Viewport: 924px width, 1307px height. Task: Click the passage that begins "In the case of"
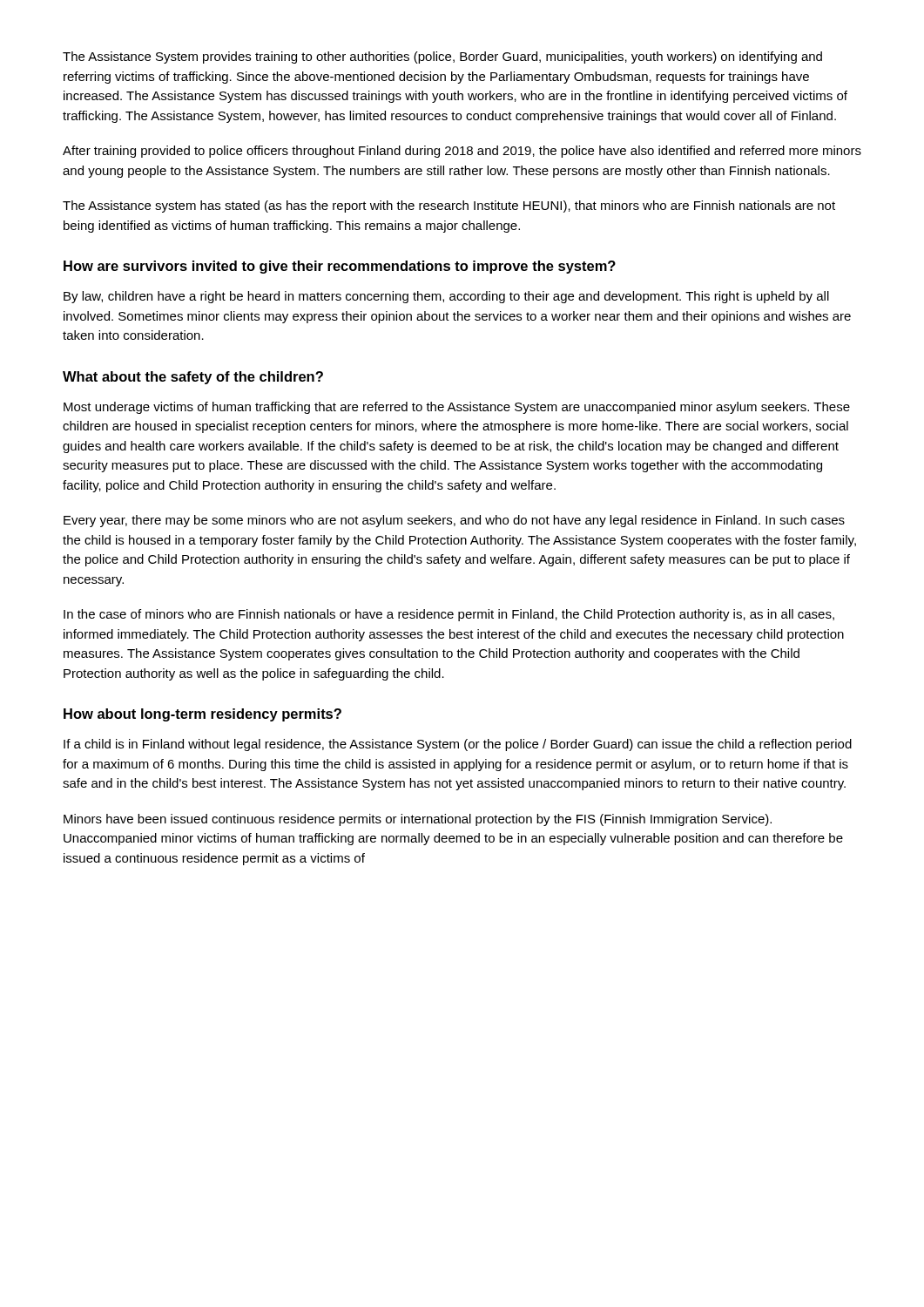point(453,643)
